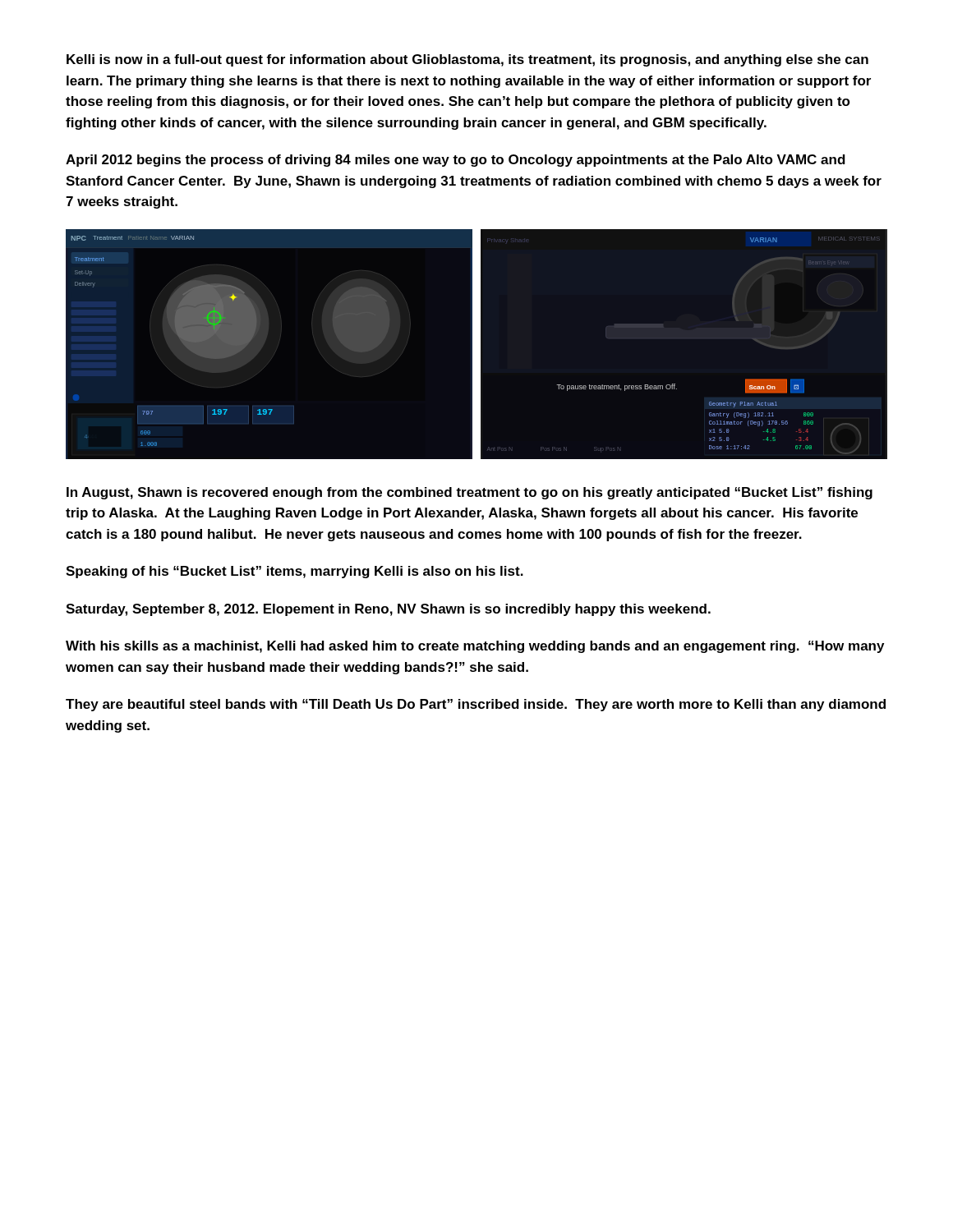Select the text starting "In August, Shawn"
953x1232 pixels.
pos(469,513)
